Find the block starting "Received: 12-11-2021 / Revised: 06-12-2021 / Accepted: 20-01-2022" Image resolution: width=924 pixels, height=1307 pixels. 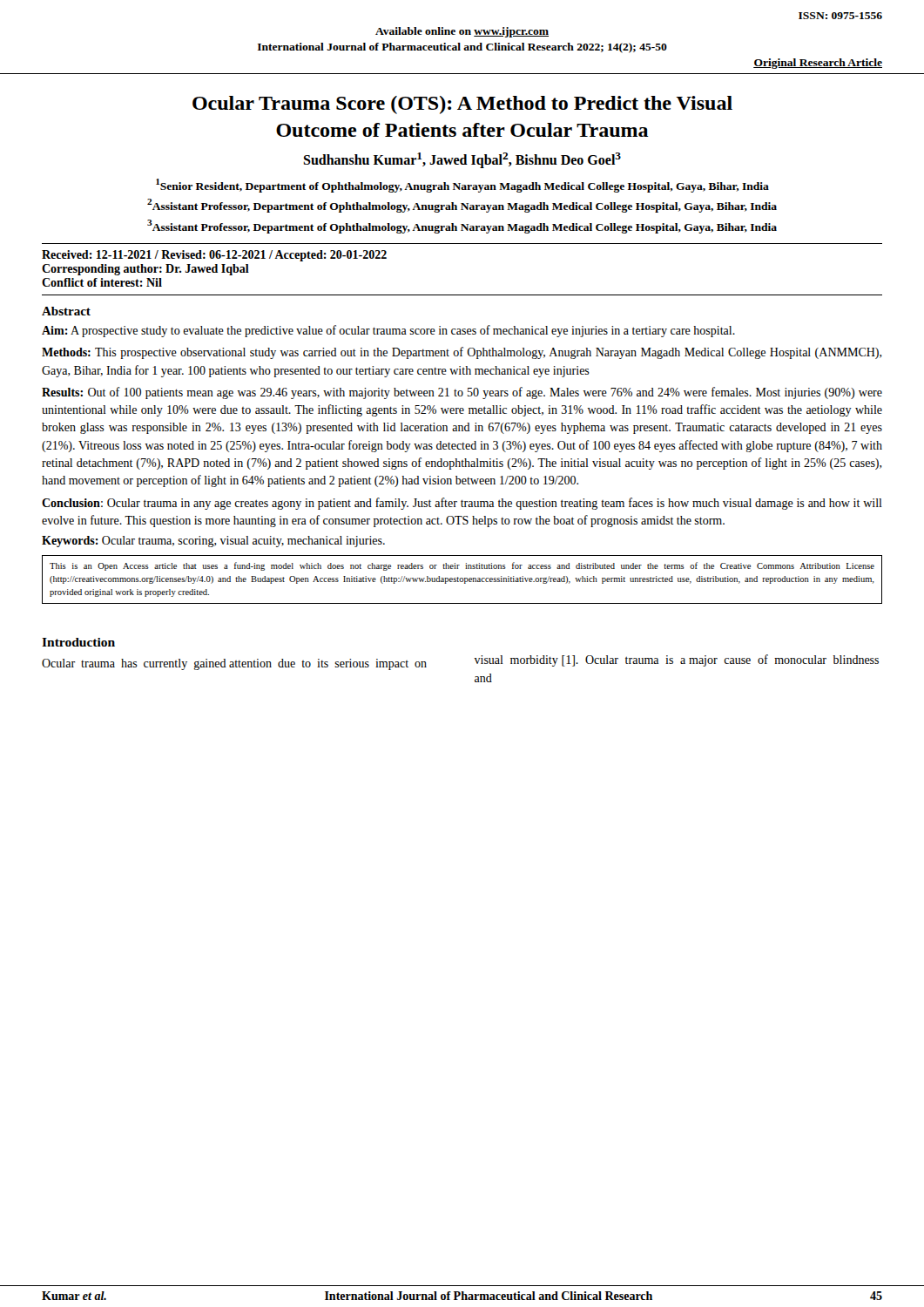(x=214, y=269)
